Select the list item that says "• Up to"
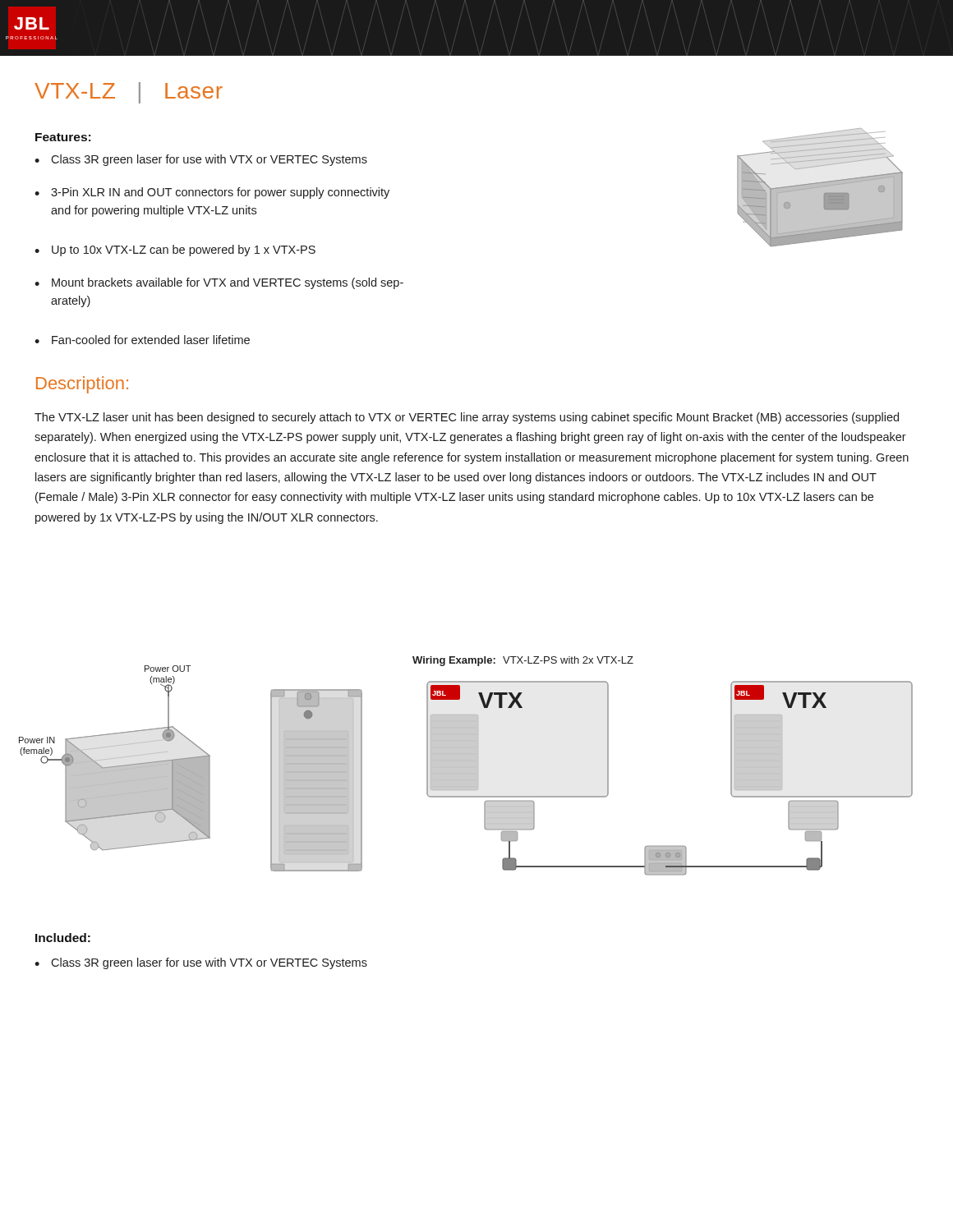Screen dimensions: 1232x953 click(175, 252)
